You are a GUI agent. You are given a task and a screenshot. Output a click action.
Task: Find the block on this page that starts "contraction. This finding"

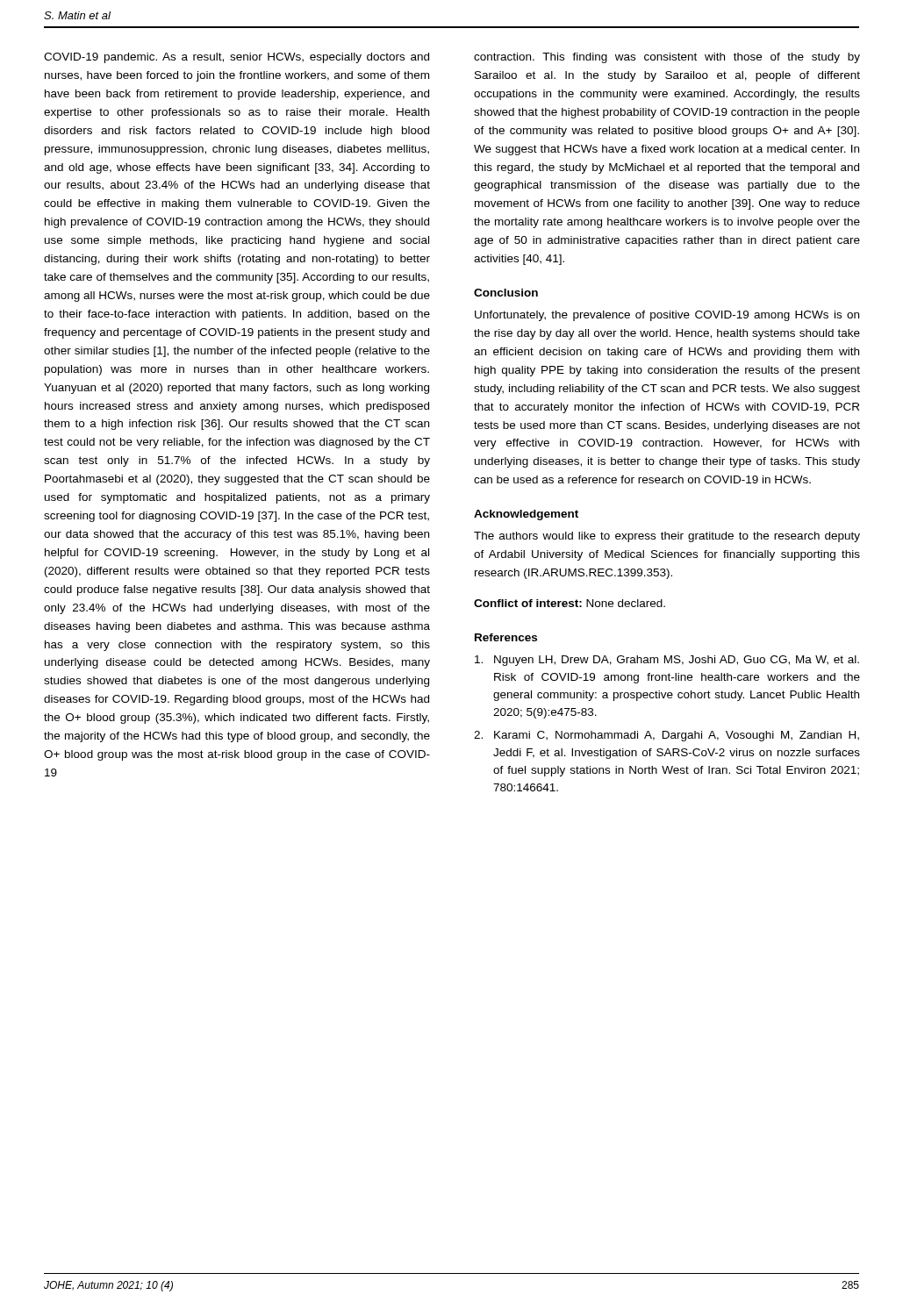pos(667,158)
